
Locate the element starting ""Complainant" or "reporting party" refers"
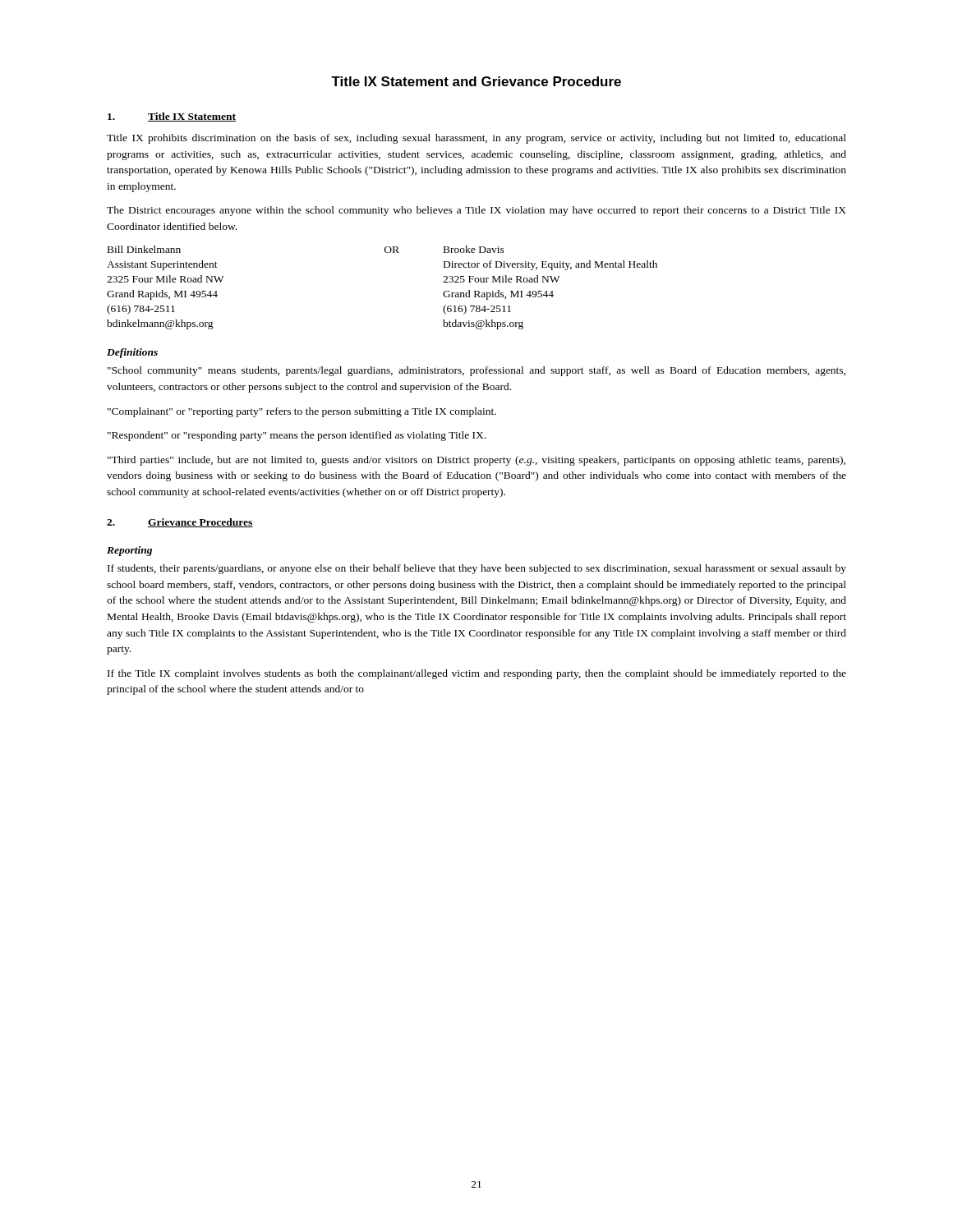pyautogui.click(x=302, y=411)
